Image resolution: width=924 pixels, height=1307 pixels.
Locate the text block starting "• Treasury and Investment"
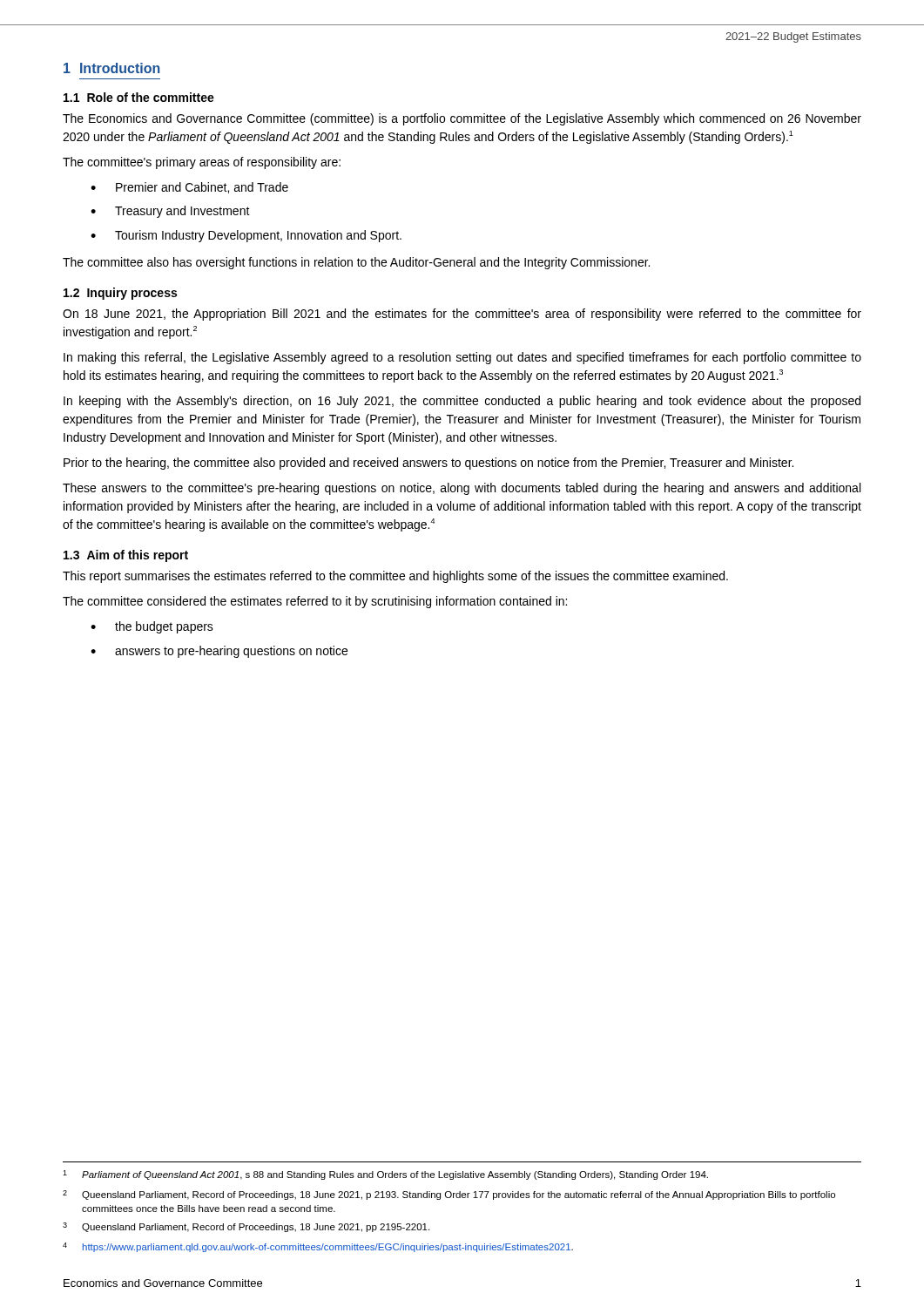[x=156, y=213]
